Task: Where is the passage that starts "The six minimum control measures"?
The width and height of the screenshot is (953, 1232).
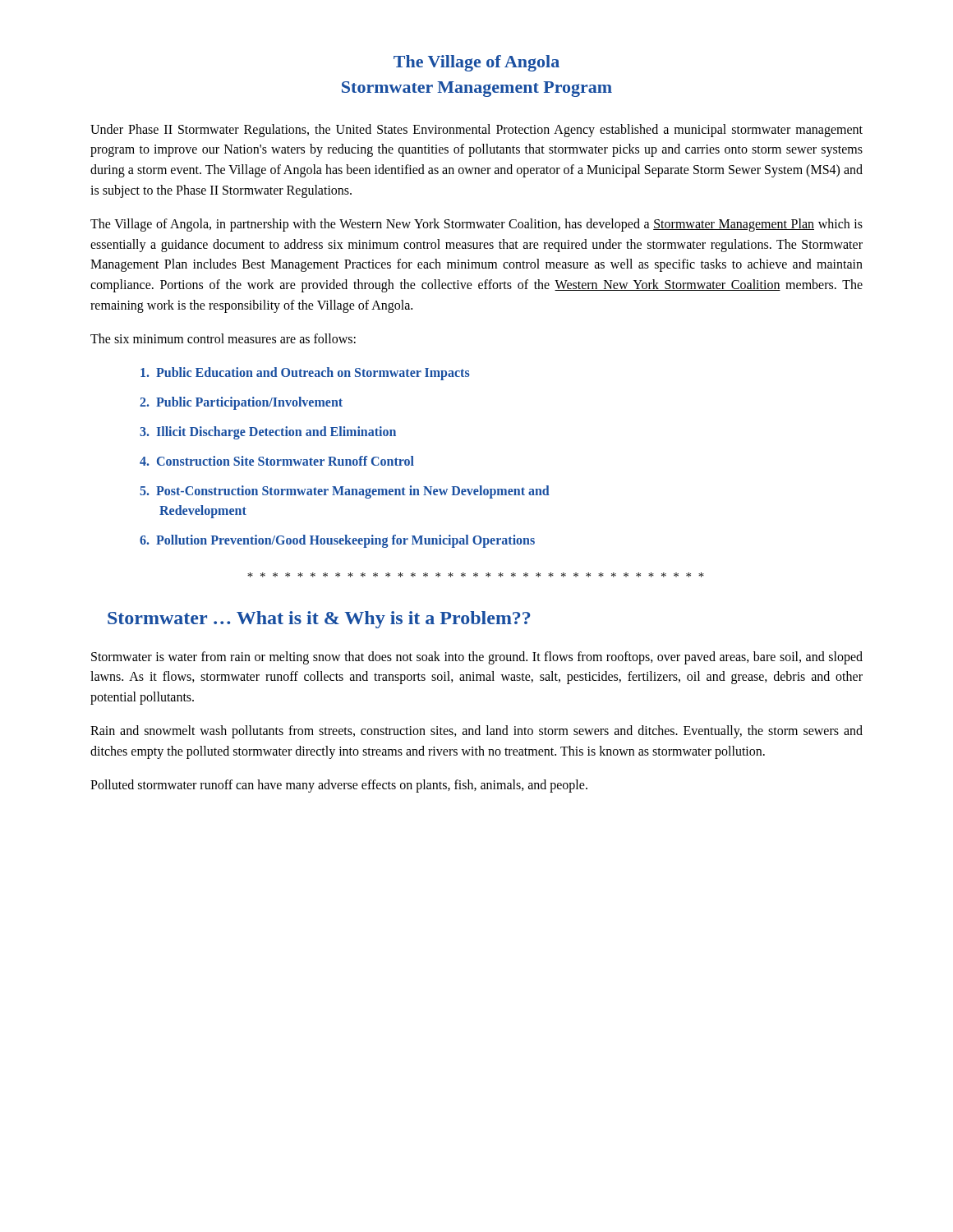Action: (x=223, y=339)
